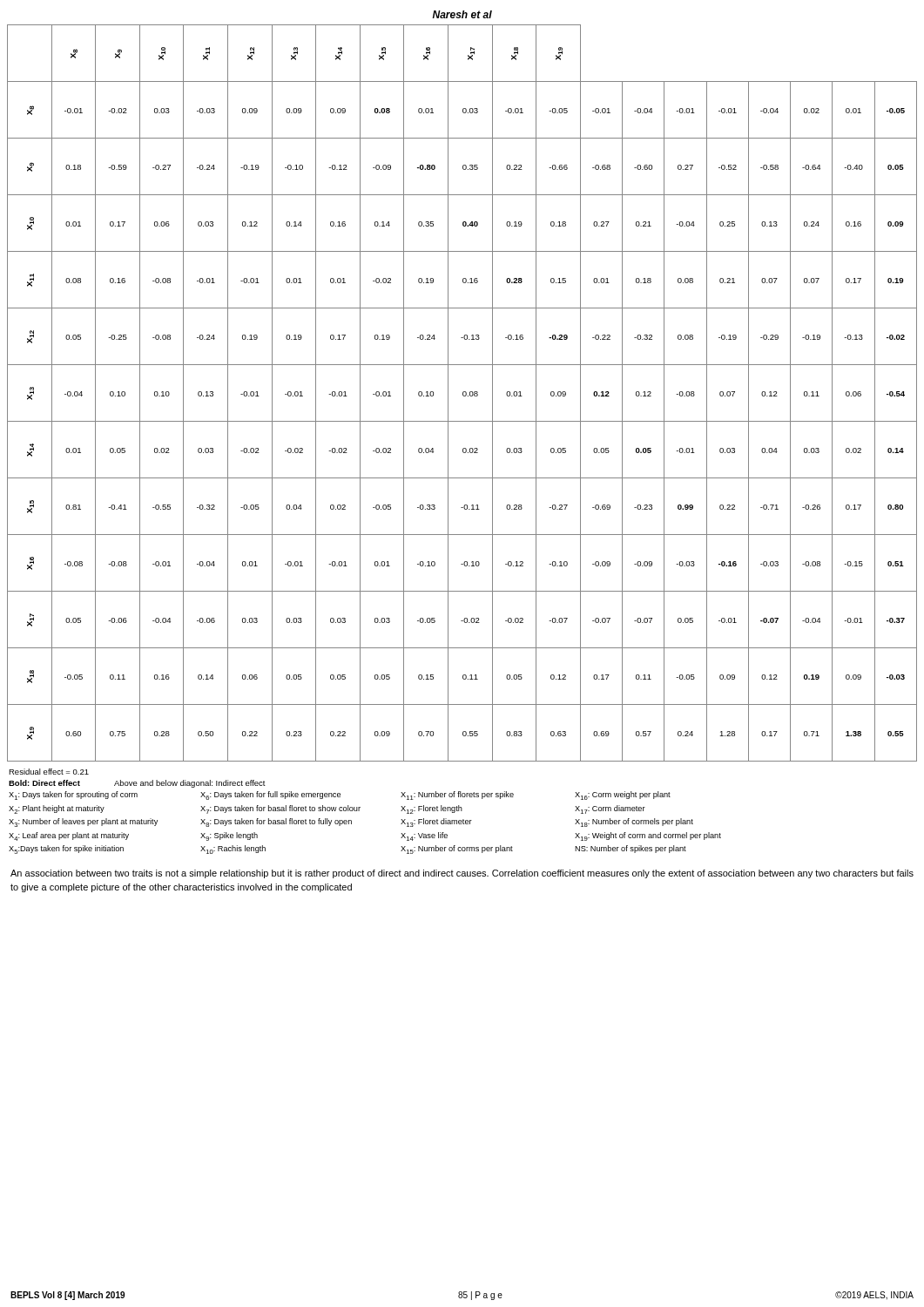This screenshot has height=1307, width=924.
Task: Find the block starting "X1: Days taken for sprouting of"
Action: (340, 796)
